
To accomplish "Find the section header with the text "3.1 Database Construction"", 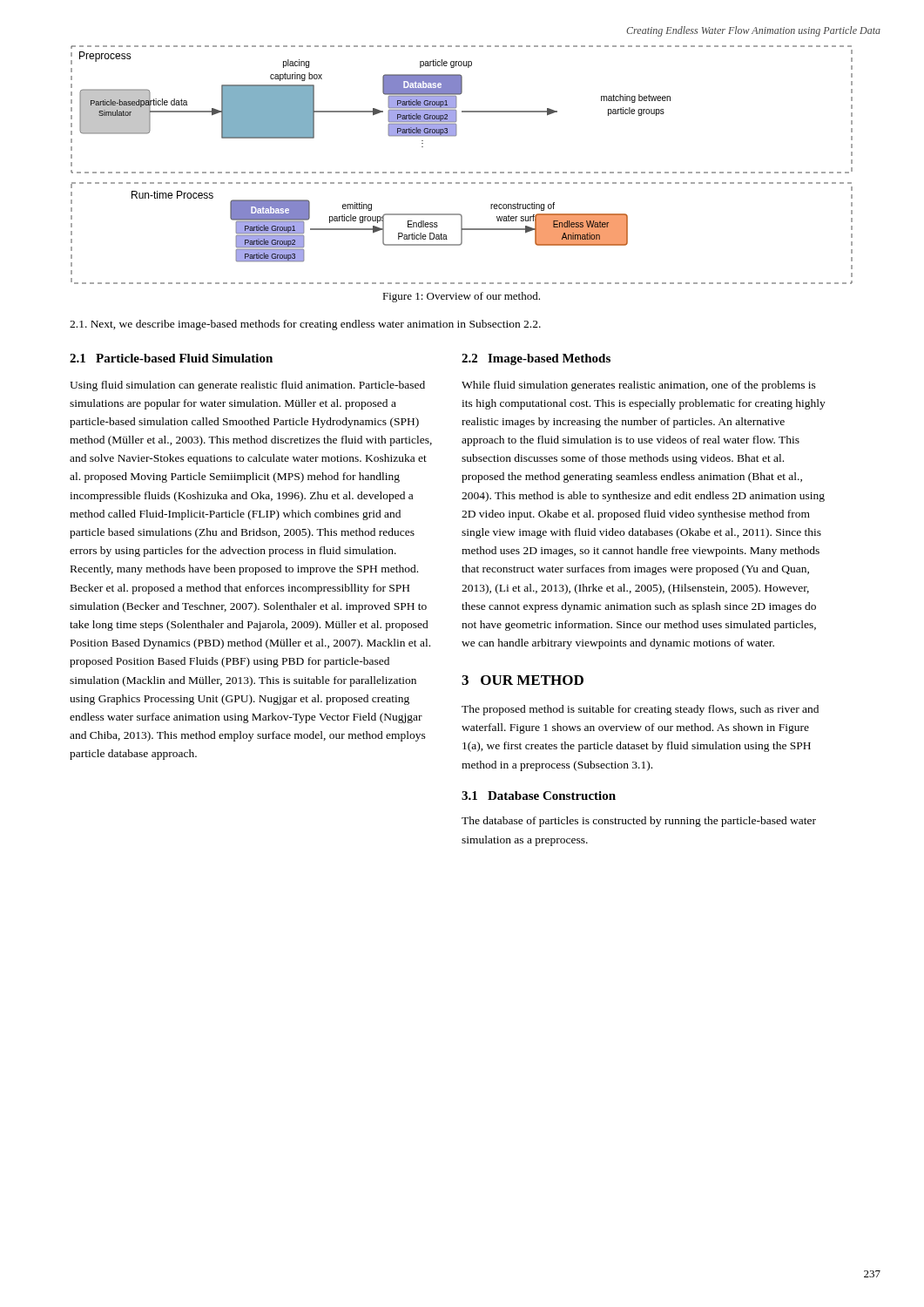I will click(539, 795).
